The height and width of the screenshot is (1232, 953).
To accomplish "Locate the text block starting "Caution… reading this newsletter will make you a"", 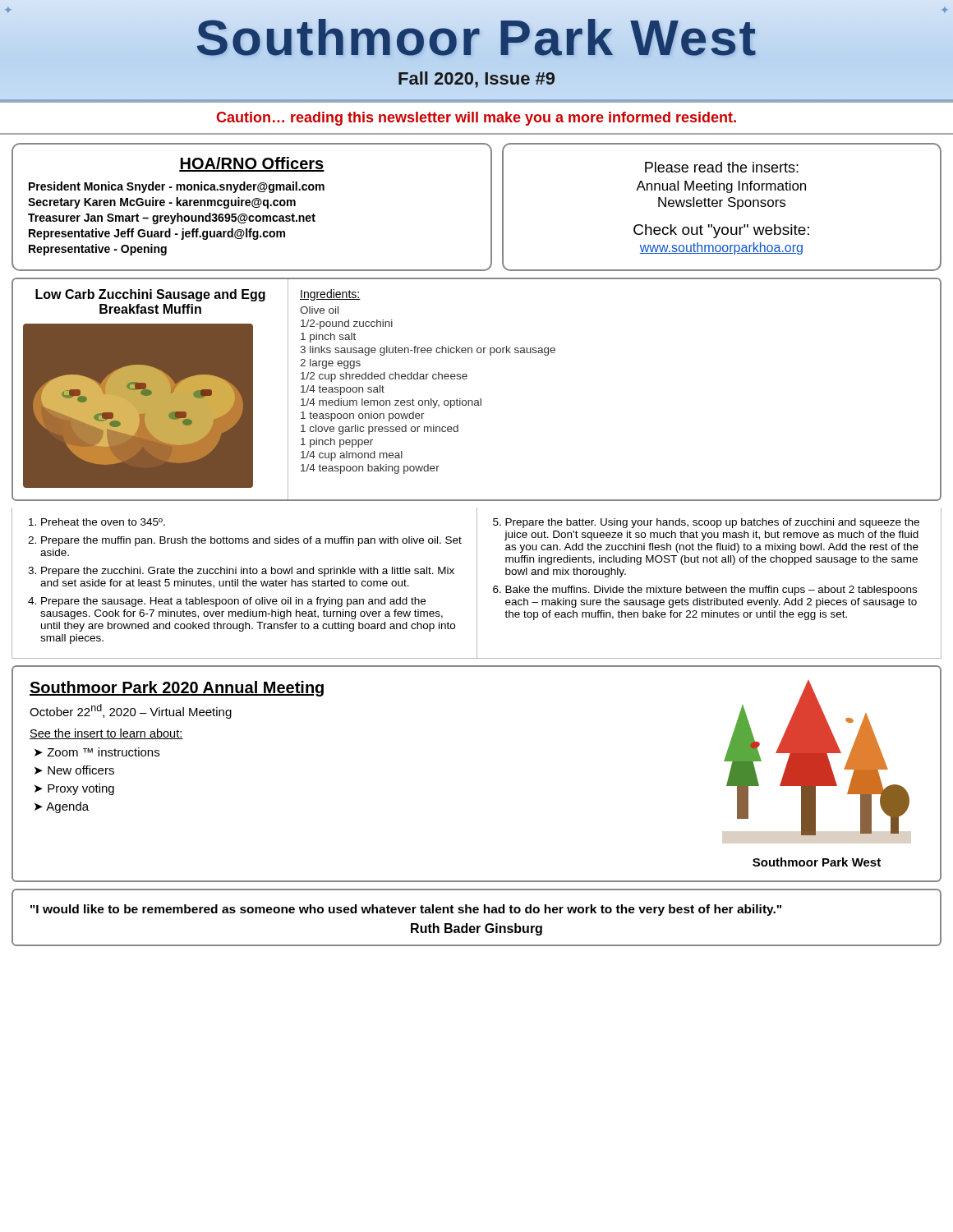I will click(476, 117).
